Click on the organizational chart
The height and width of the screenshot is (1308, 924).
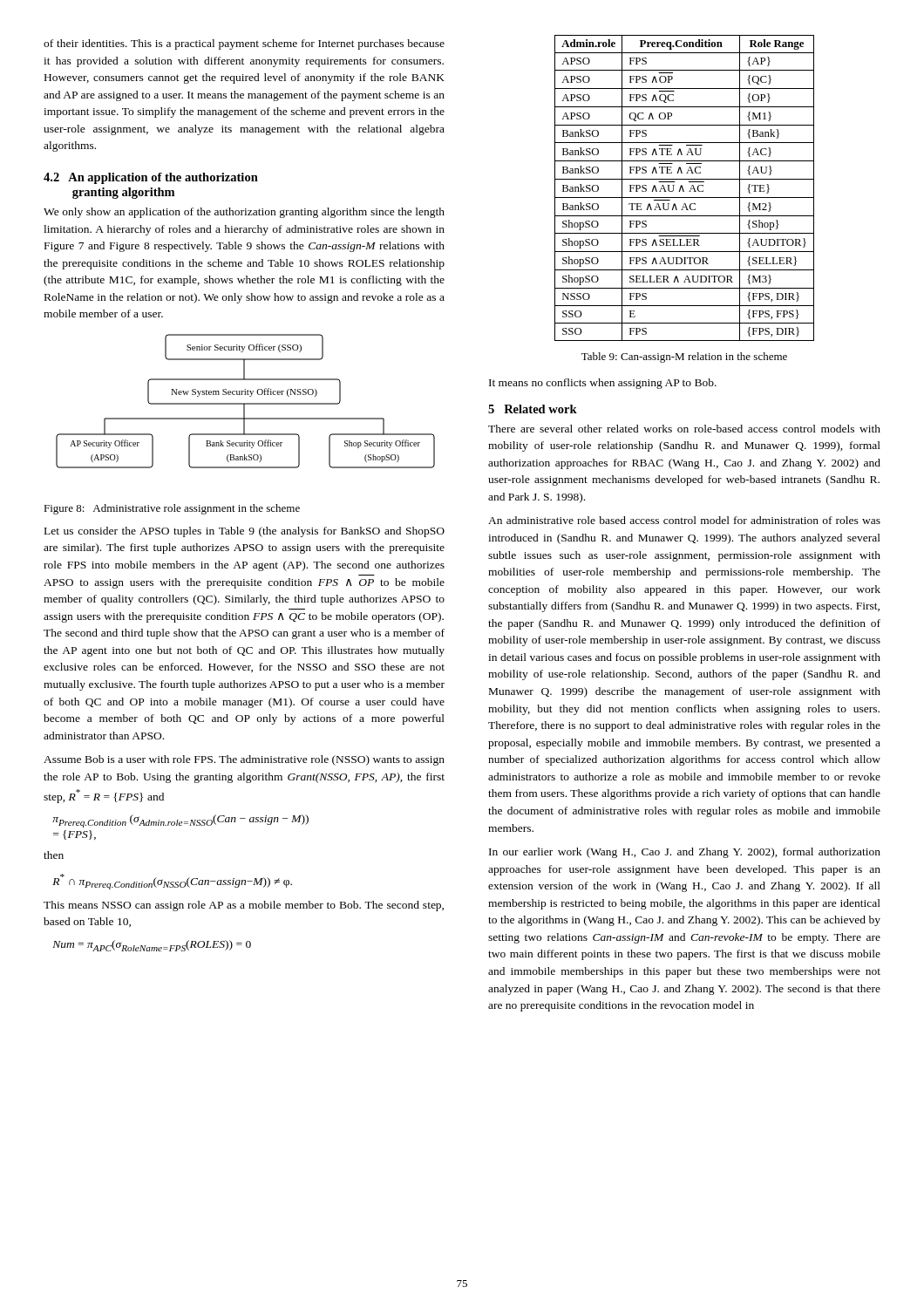coord(244,414)
